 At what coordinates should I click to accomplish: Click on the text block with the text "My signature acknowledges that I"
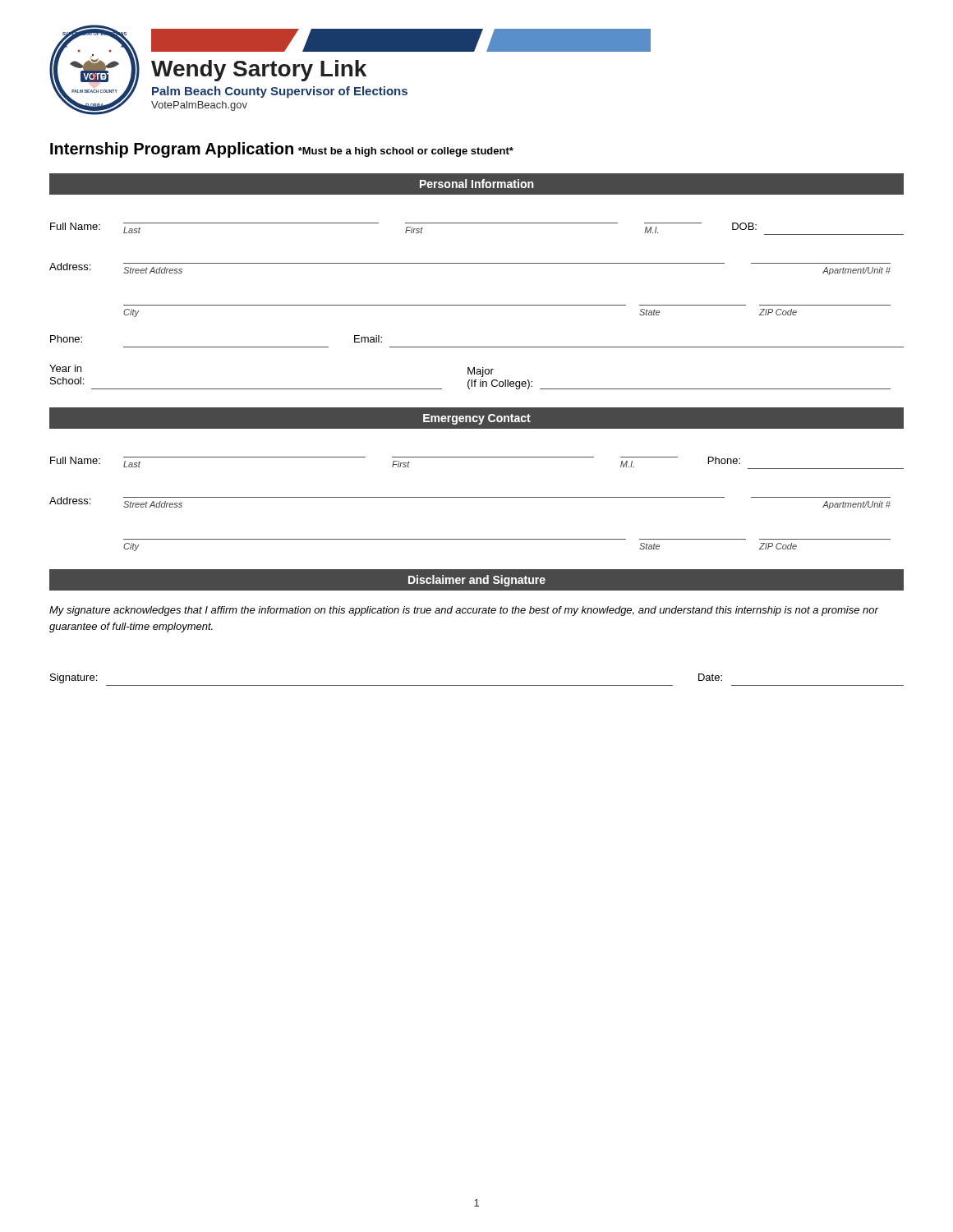(464, 618)
